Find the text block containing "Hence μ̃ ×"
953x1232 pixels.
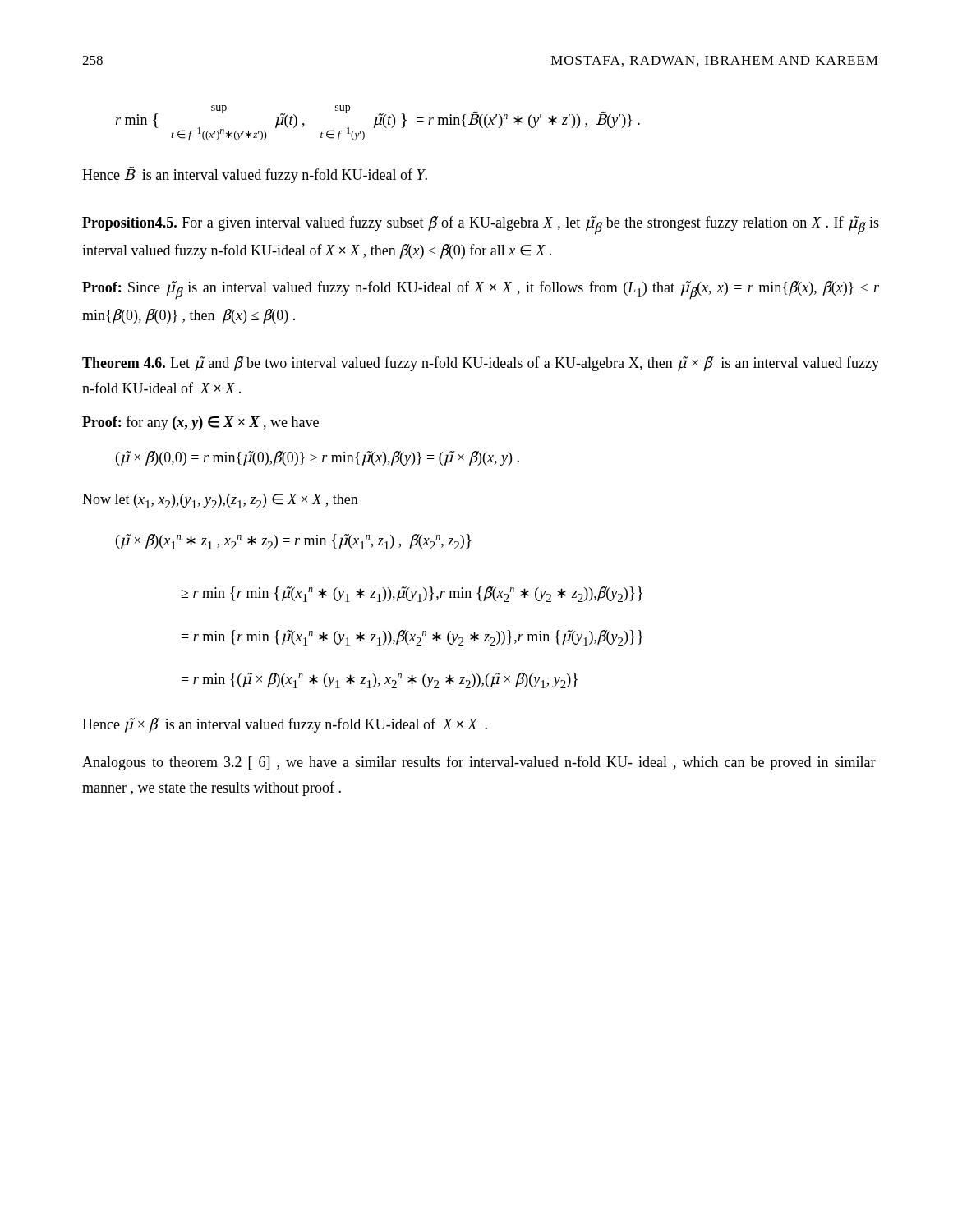point(285,724)
